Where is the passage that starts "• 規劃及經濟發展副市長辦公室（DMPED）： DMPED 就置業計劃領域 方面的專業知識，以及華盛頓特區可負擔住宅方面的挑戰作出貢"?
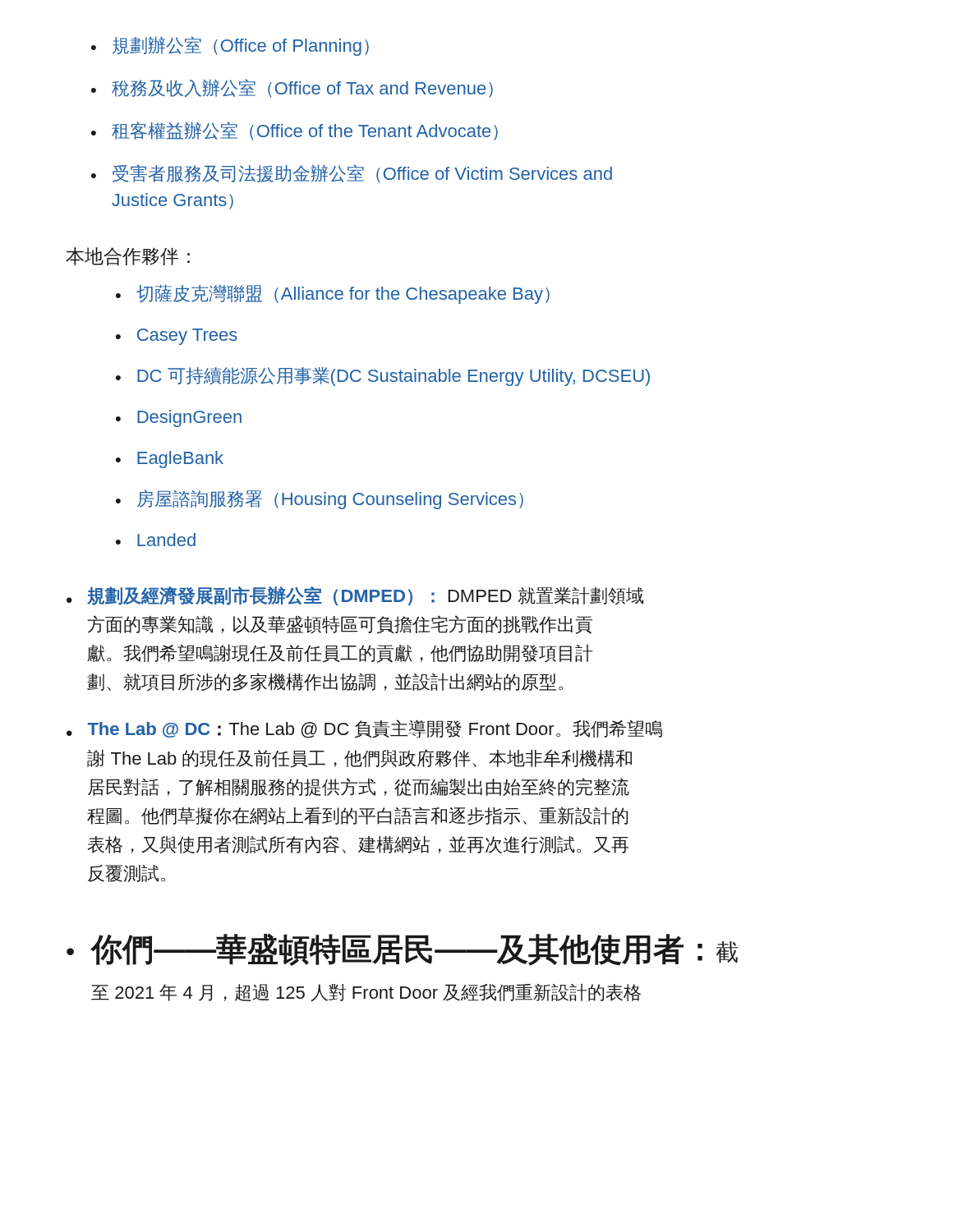This screenshot has width=953, height=1232. click(x=355, y=639)
